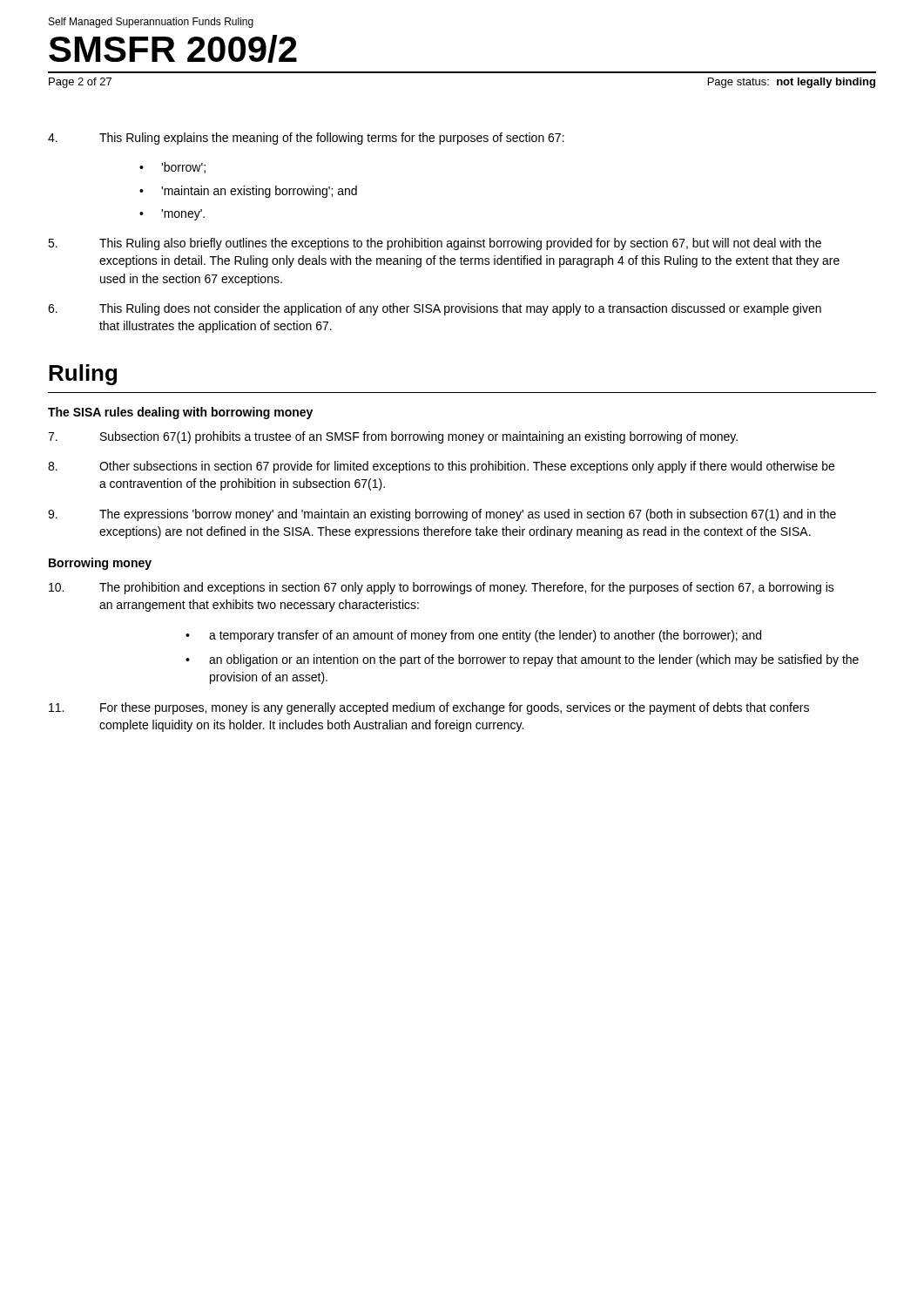Image resolution: width=924 pixels, height=1307 pixels.
Task: Find the title containing "SMSFR 2009/2"
Action: coord(173,50)
